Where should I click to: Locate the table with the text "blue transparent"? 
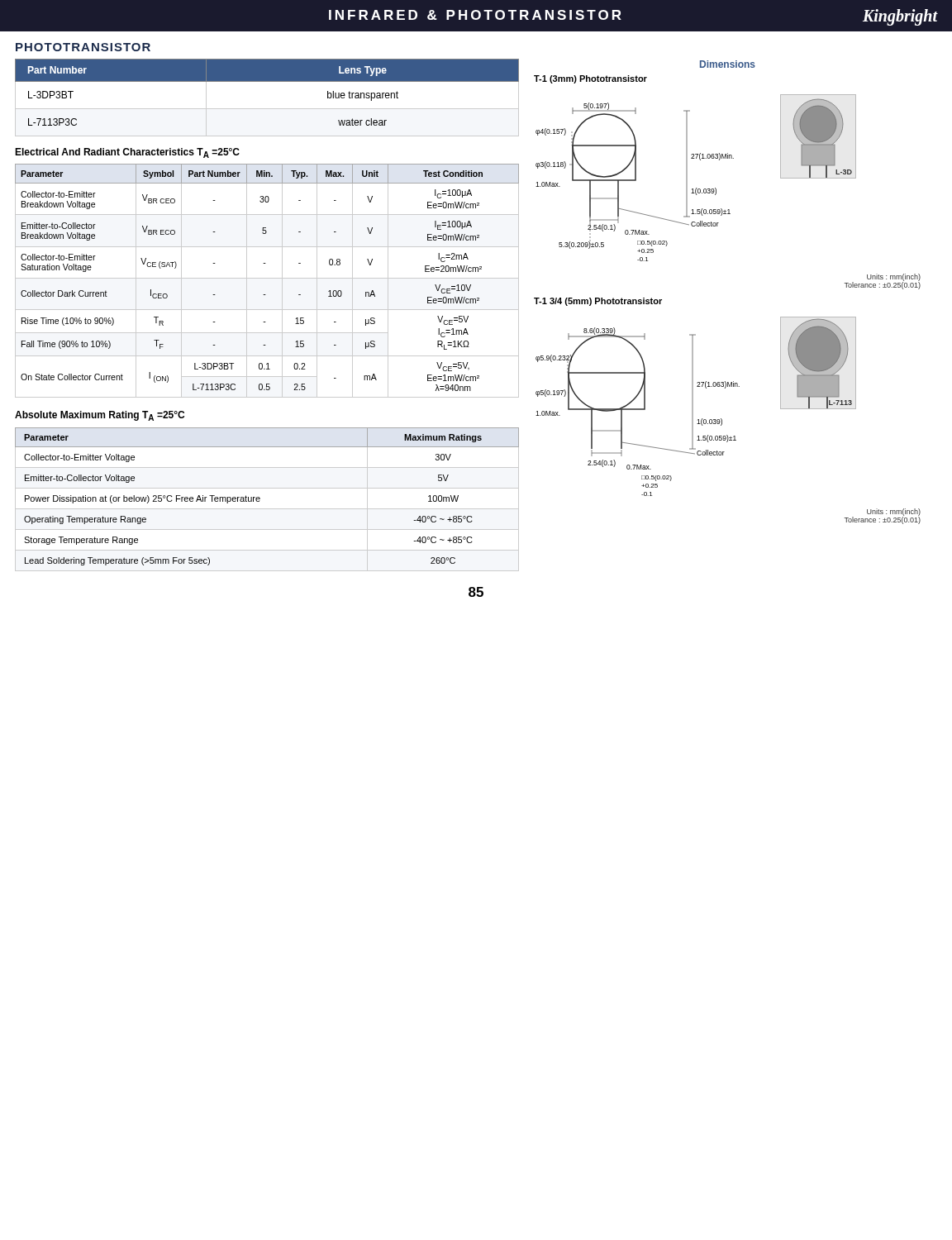[x=267, y=98]
